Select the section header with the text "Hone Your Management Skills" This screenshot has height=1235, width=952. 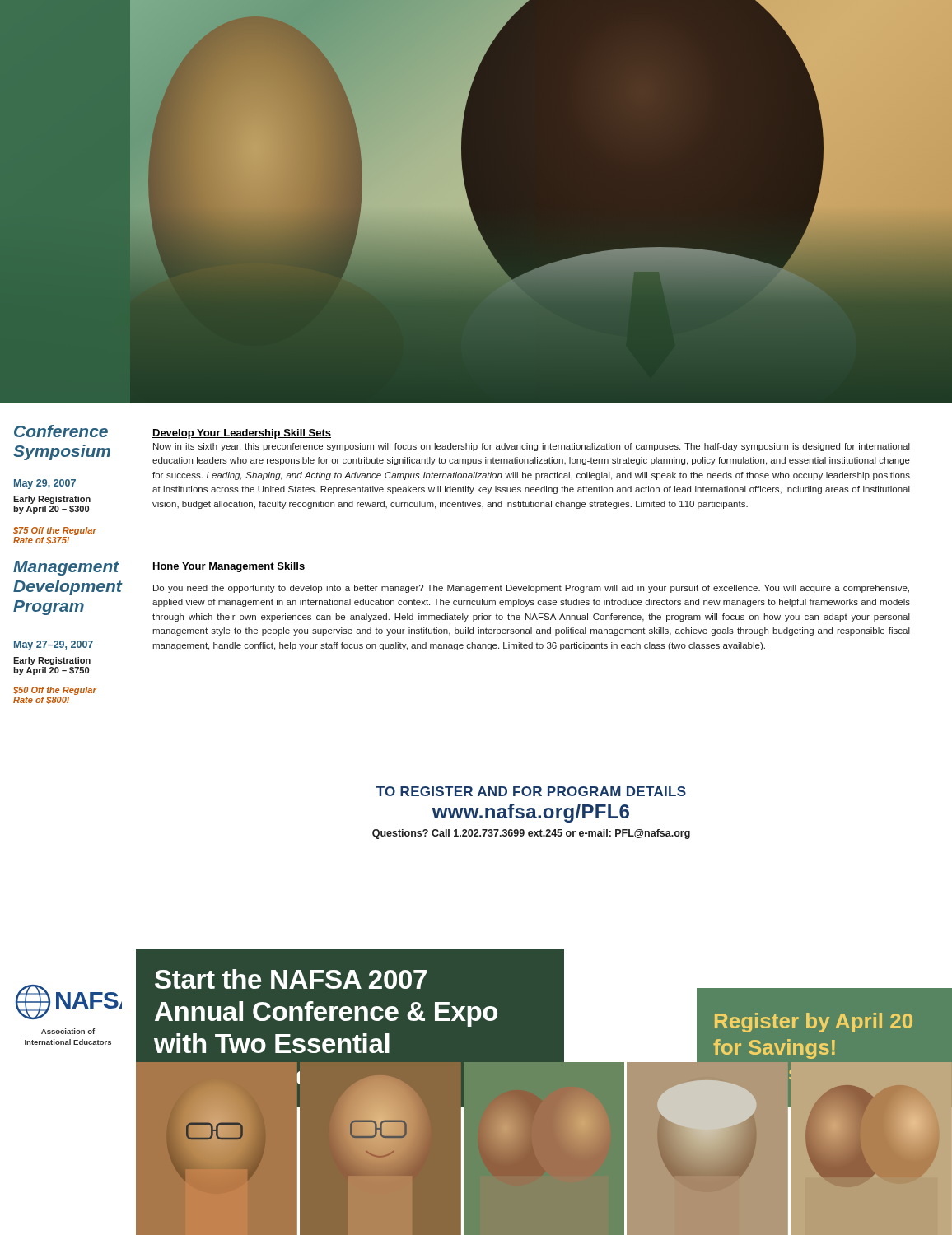pos(229,567)
